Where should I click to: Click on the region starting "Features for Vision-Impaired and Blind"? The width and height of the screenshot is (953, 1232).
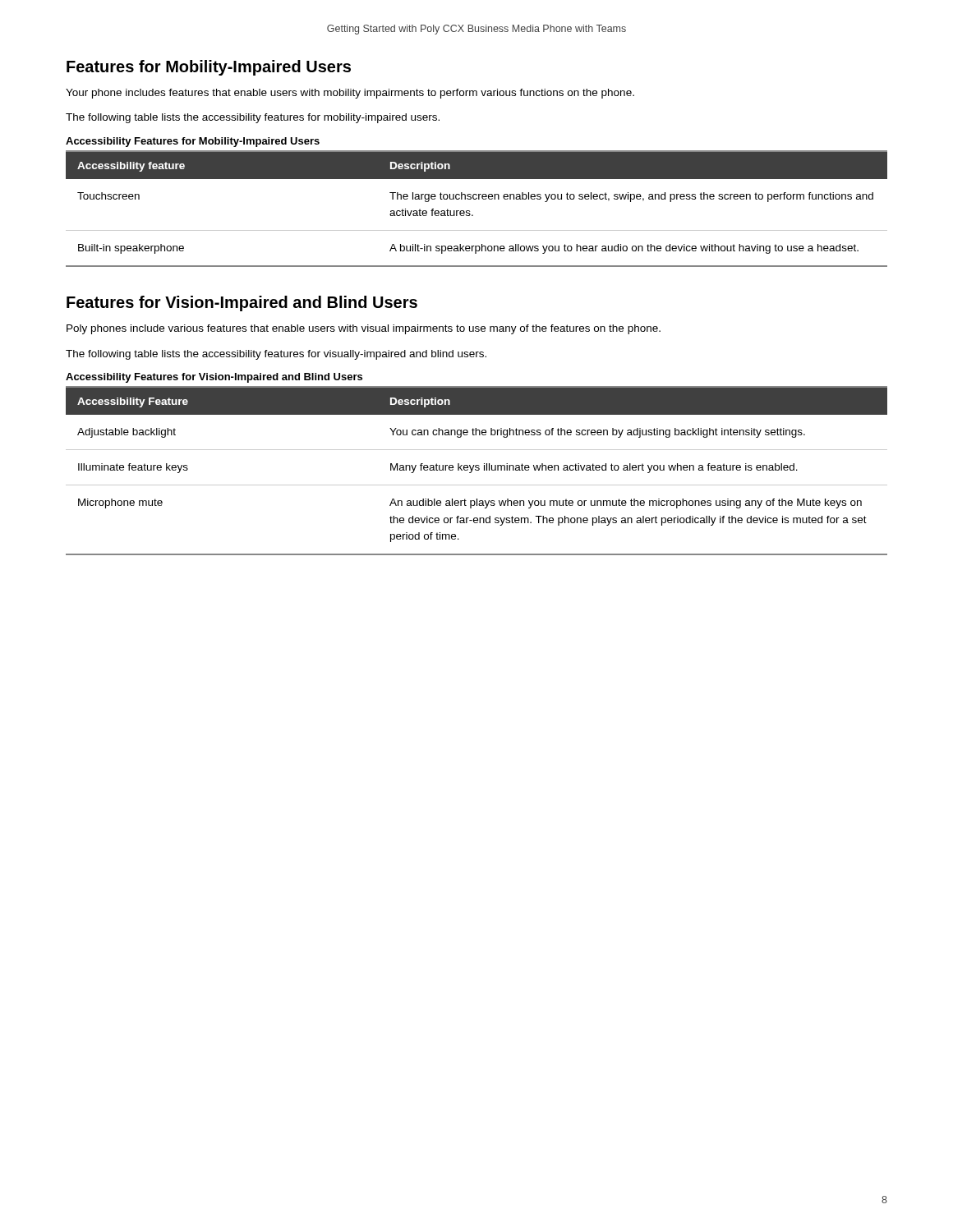pyautogui.click(x=242, y=302)
